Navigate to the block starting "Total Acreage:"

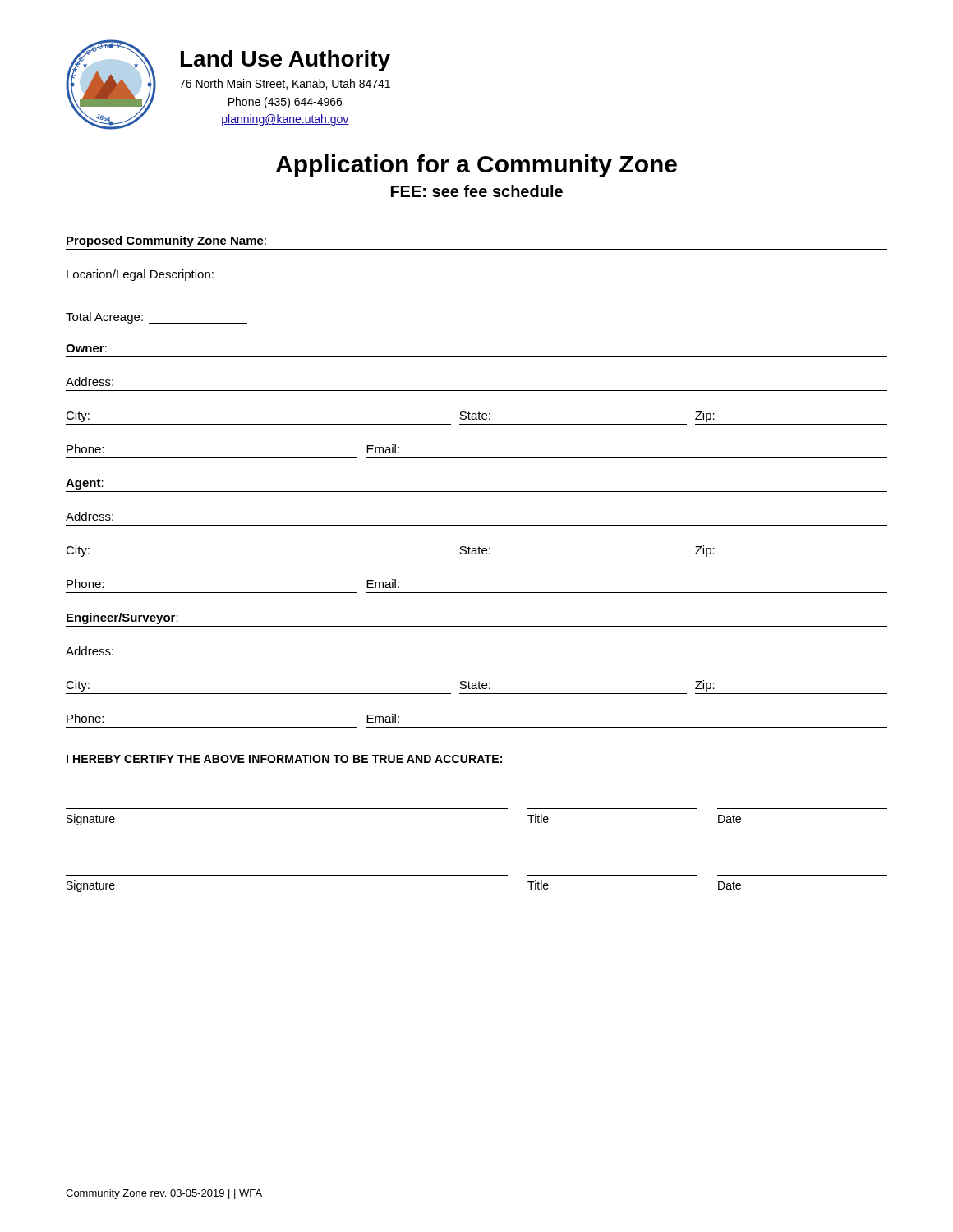(157, 314)
